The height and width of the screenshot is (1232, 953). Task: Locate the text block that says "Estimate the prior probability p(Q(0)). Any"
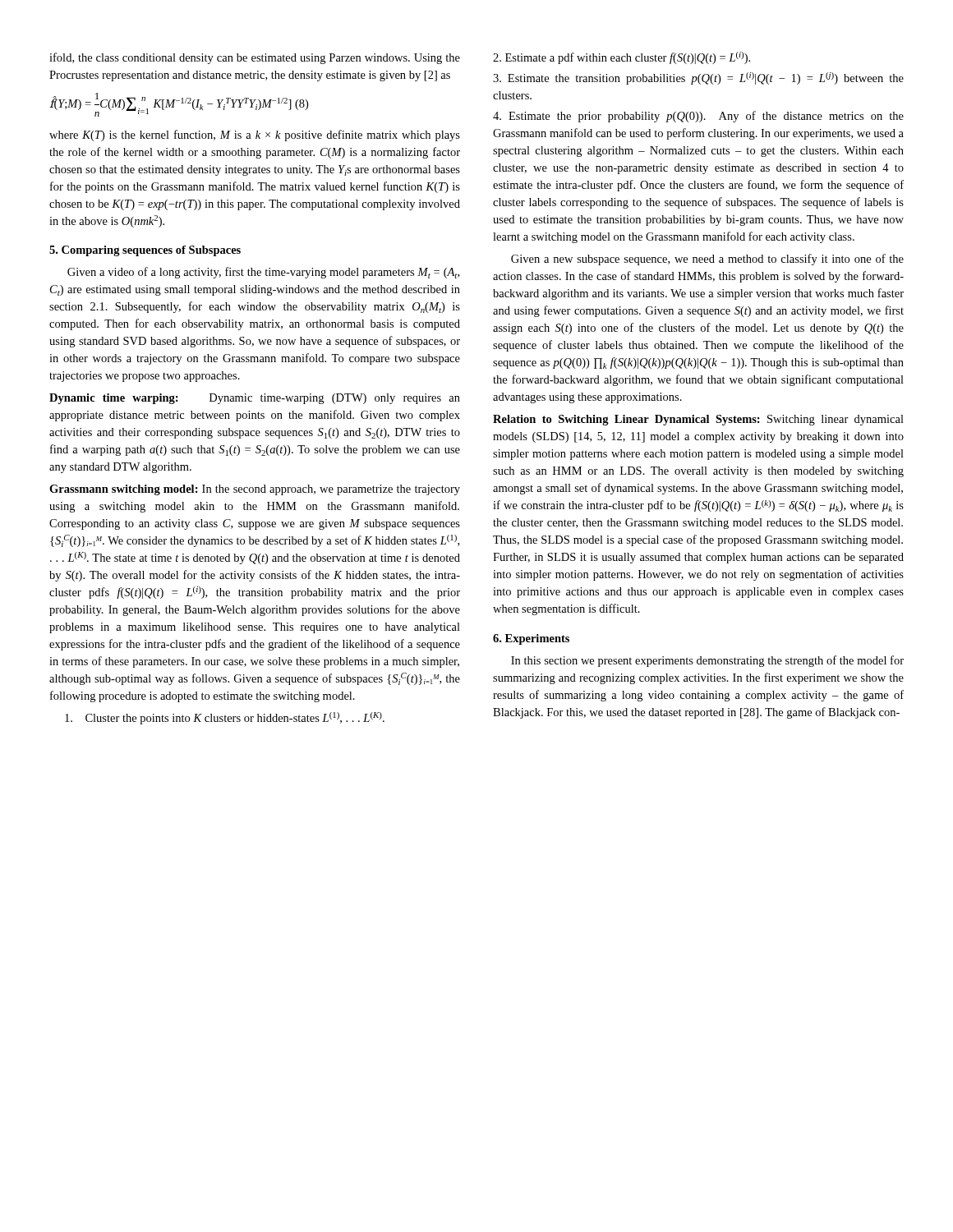[698, 177]
